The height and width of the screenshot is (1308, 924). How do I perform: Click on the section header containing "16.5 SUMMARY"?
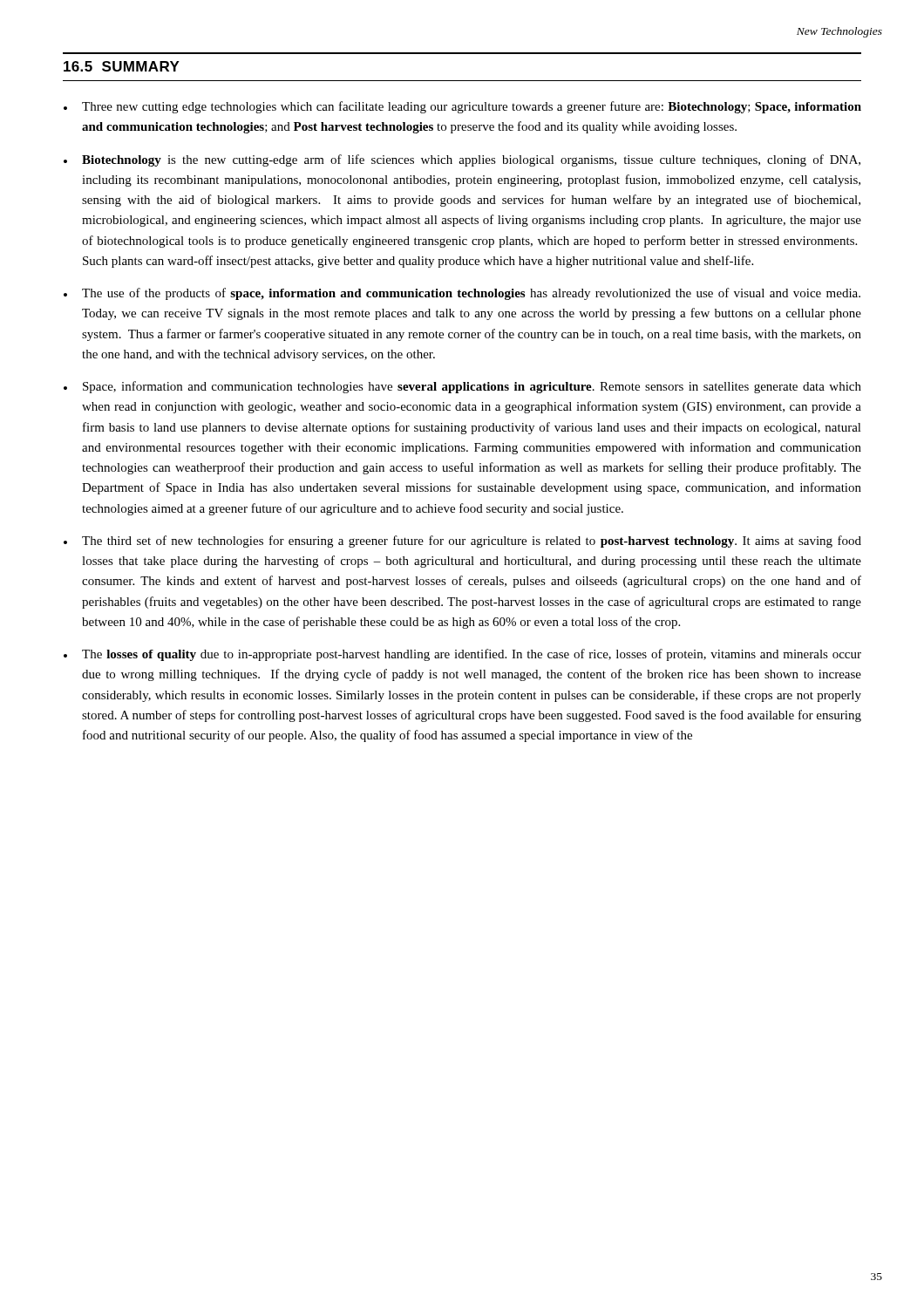tap(122, 66)
